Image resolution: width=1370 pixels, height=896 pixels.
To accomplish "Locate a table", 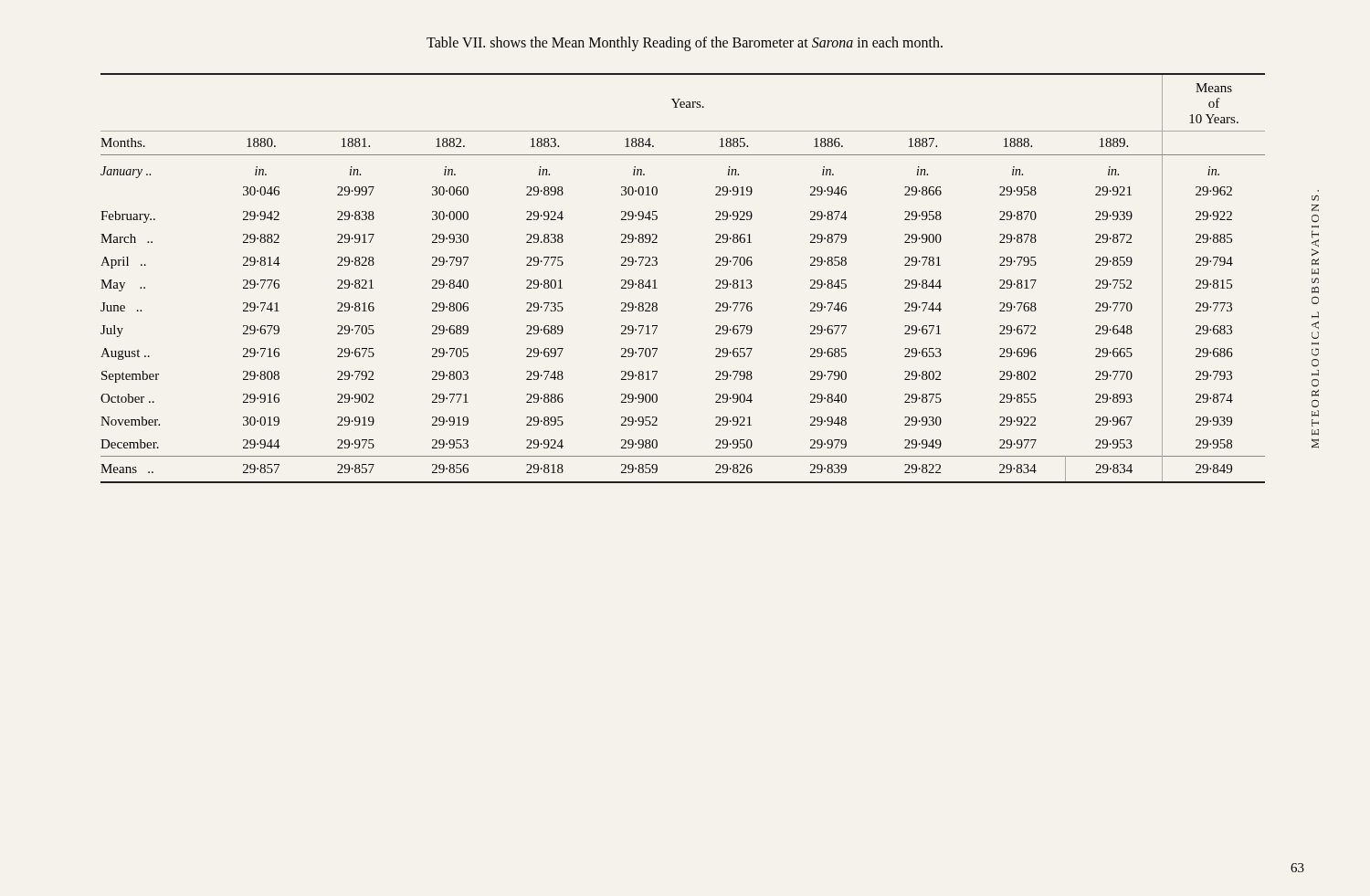I will click(x=683, y=278).
